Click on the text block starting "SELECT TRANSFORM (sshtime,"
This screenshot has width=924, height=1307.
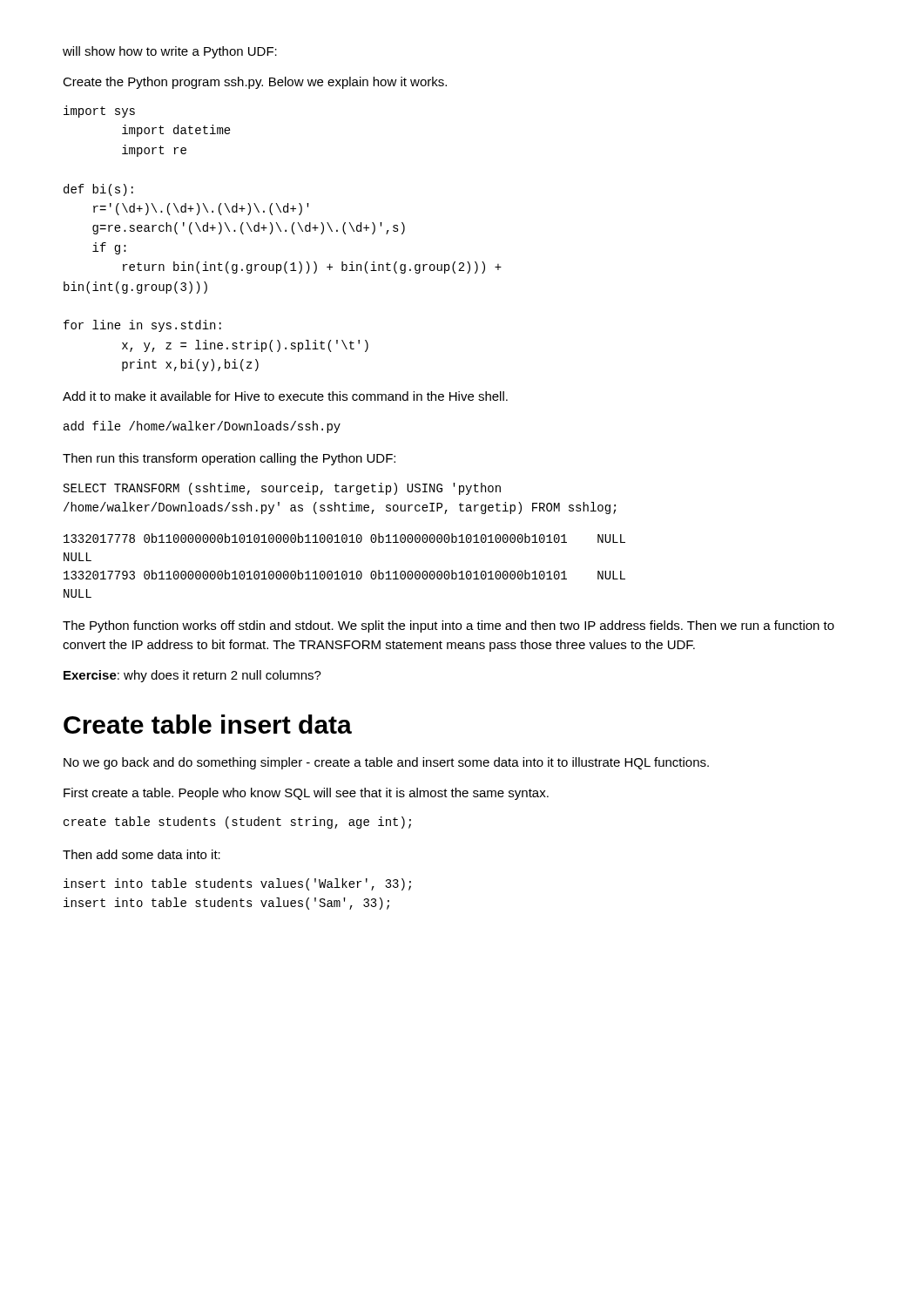(x=341, y=498)
